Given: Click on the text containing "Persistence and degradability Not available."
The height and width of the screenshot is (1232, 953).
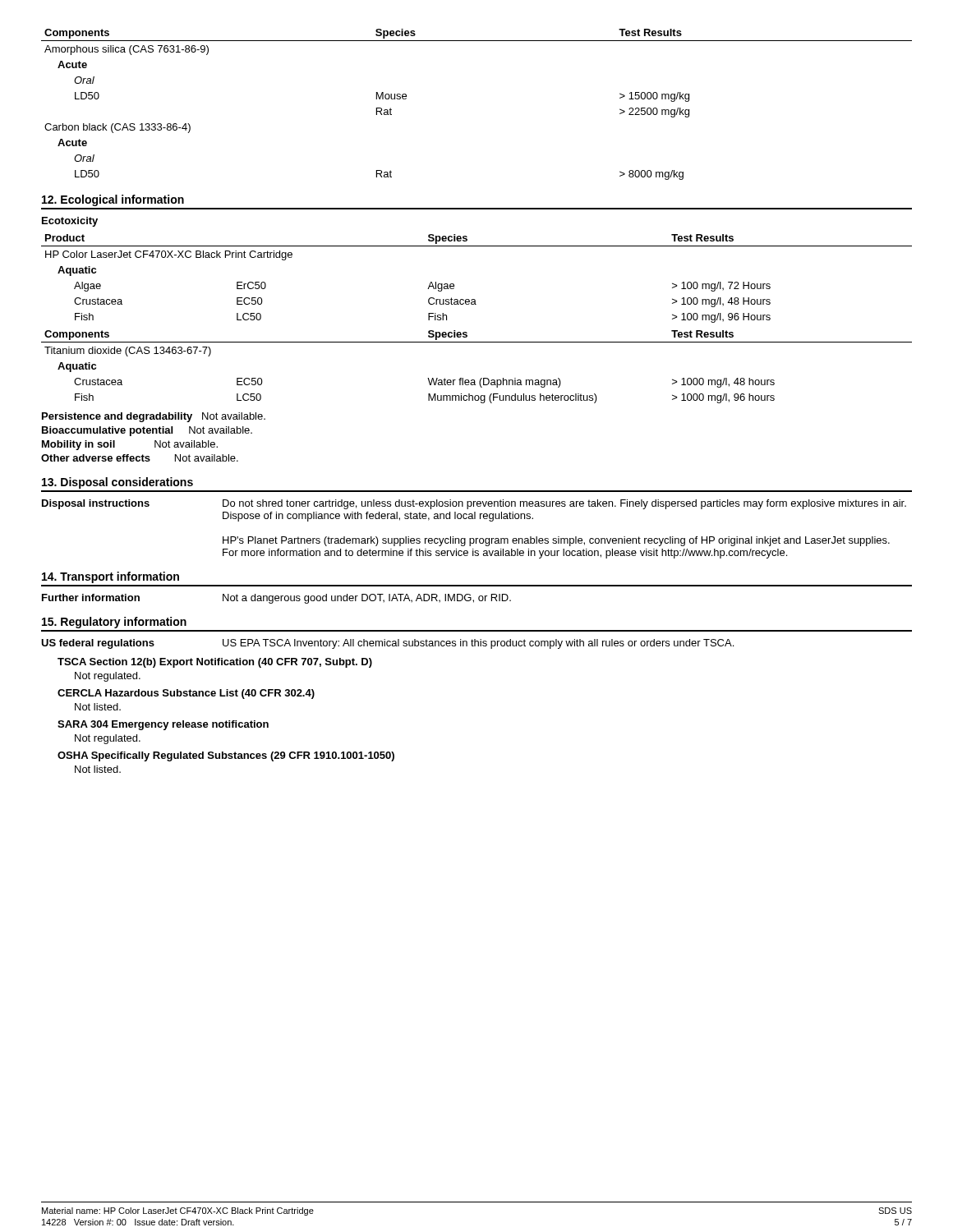Looking at the screenshot, I should (154, 416).
